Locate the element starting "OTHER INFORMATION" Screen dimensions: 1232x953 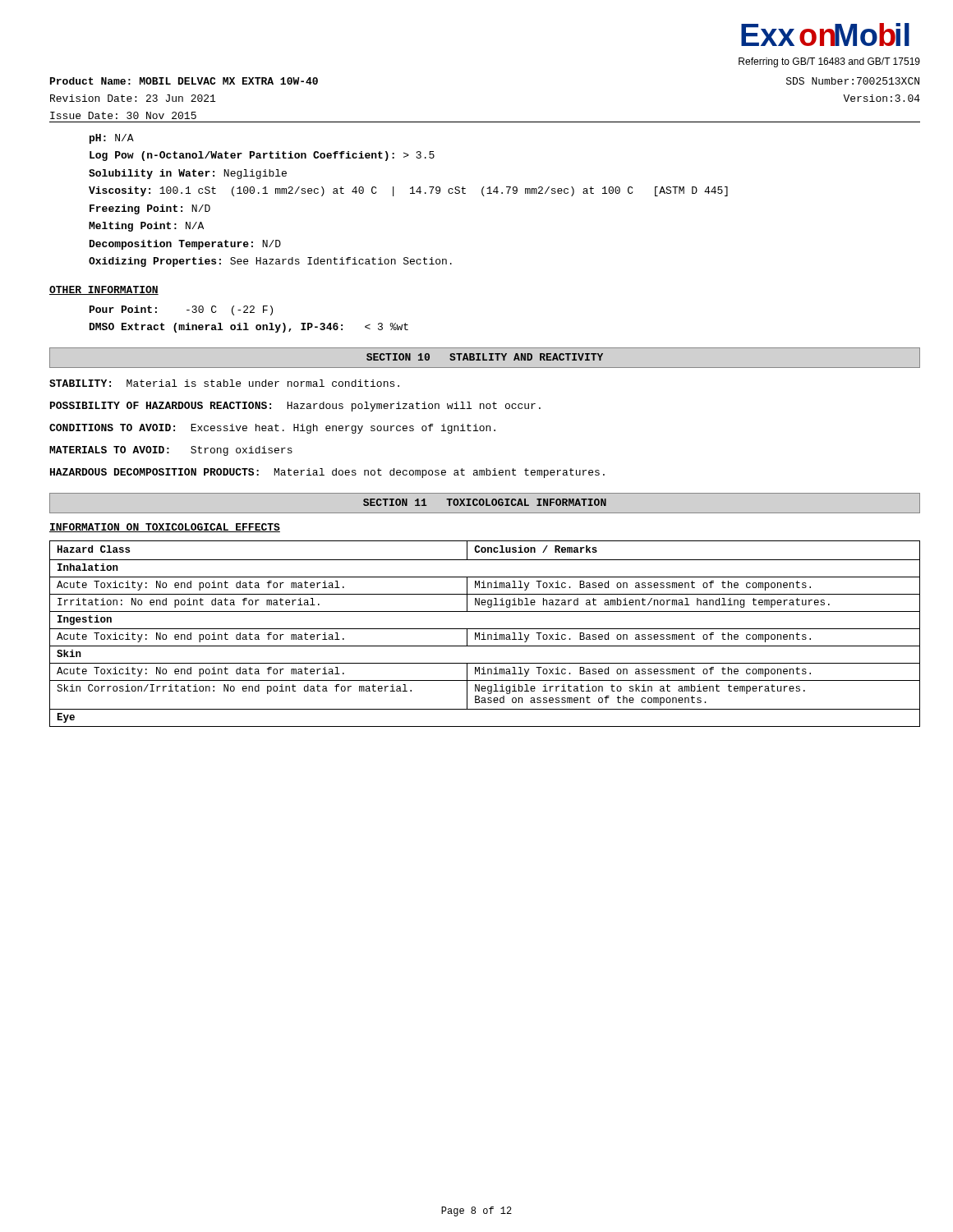104,290
